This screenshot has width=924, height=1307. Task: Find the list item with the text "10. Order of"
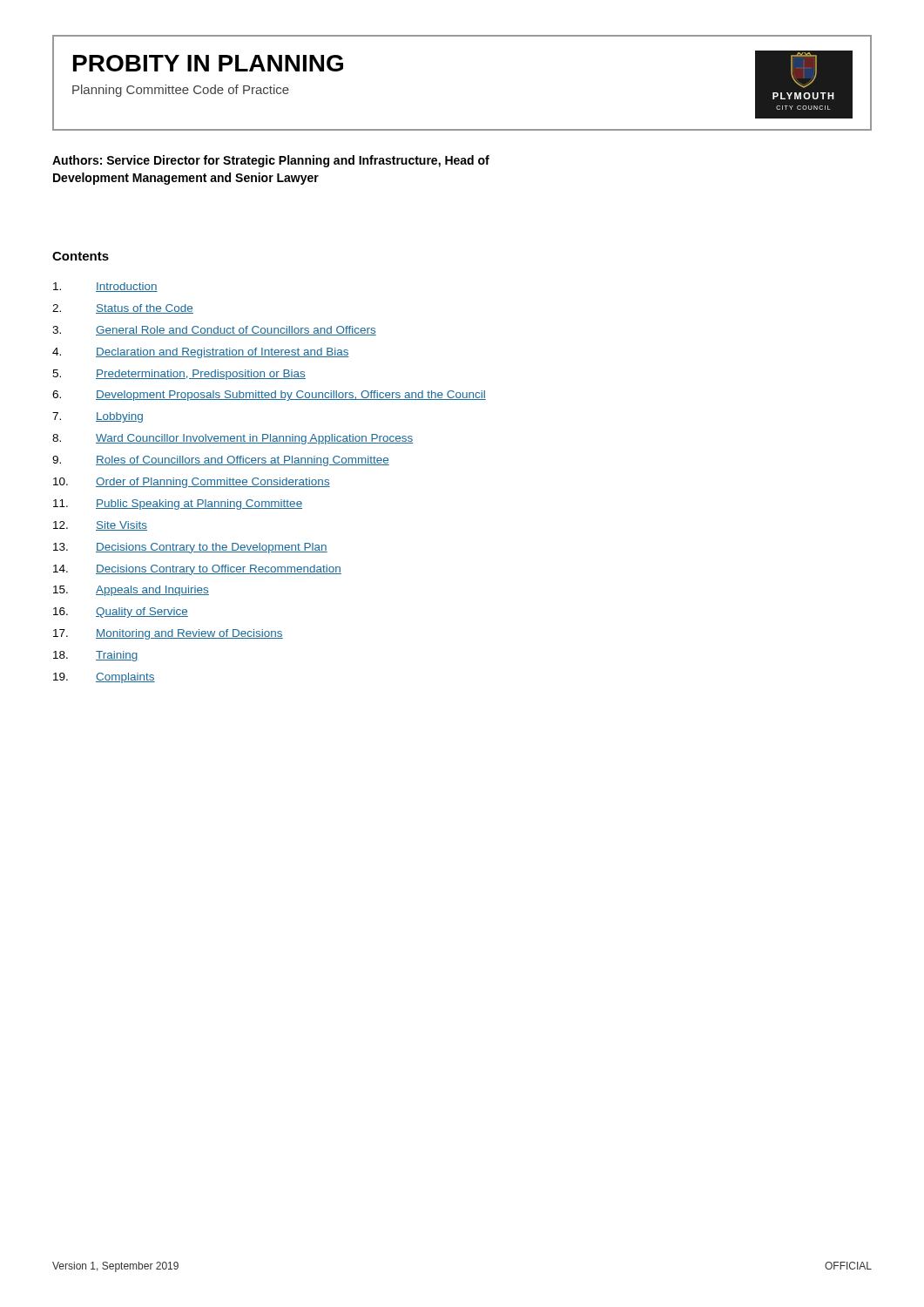(x=191, y=482)
